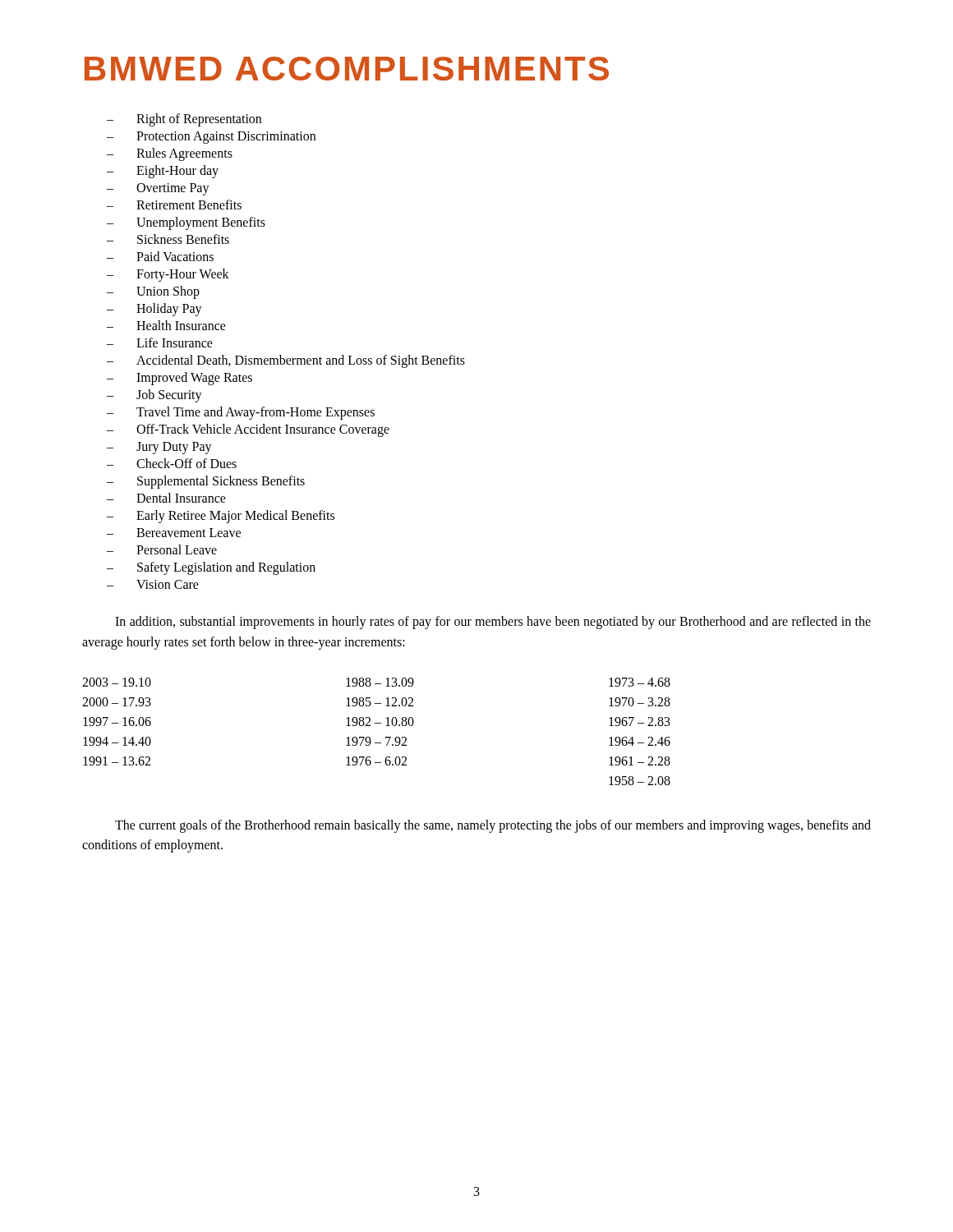Click on the list item that says "–Dental Insurance"

(166, 499)
